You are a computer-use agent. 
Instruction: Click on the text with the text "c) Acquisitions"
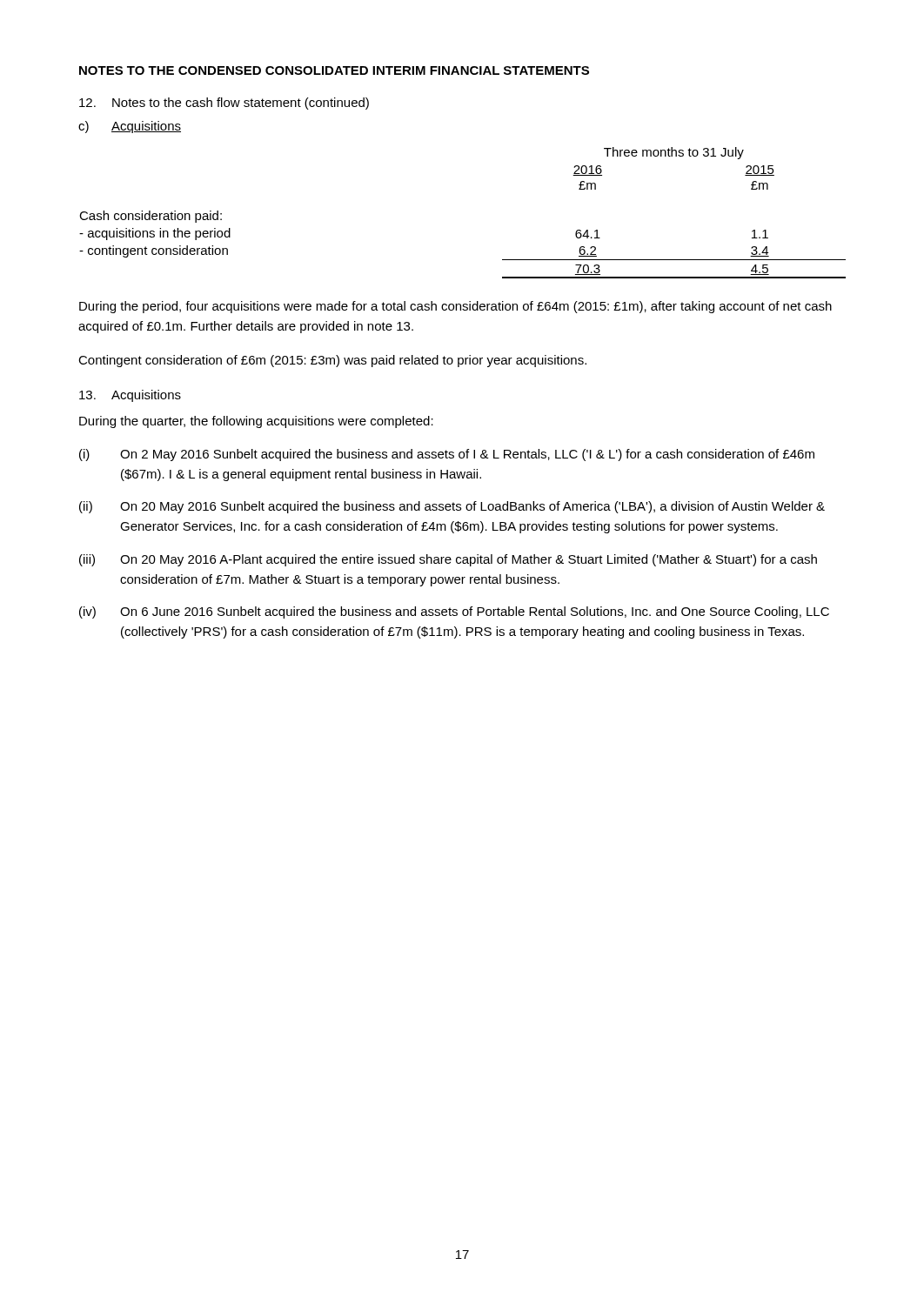click(130, 126)
